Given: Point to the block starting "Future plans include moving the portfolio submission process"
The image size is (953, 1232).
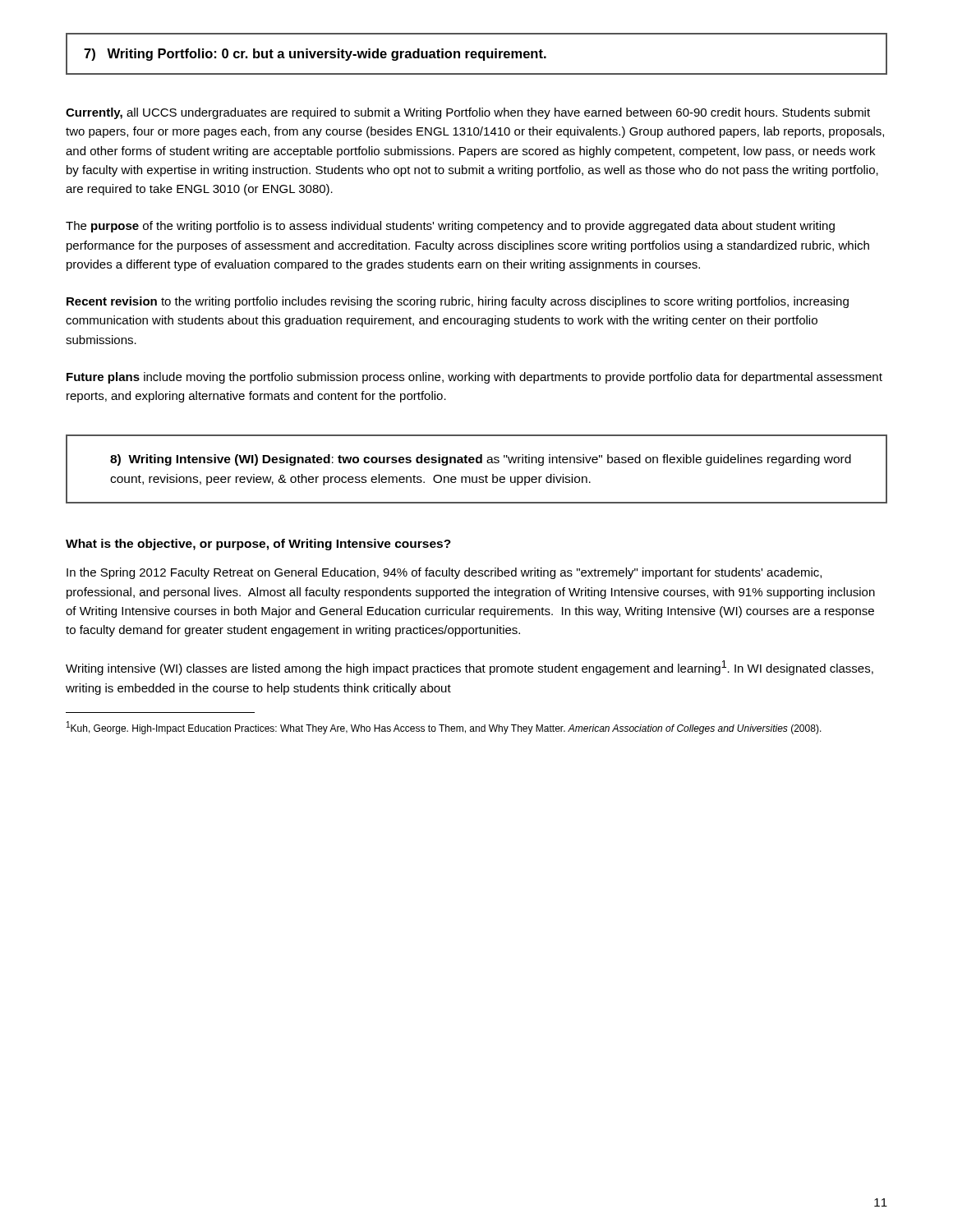Looking at the screenshot, I should (474, 386).
